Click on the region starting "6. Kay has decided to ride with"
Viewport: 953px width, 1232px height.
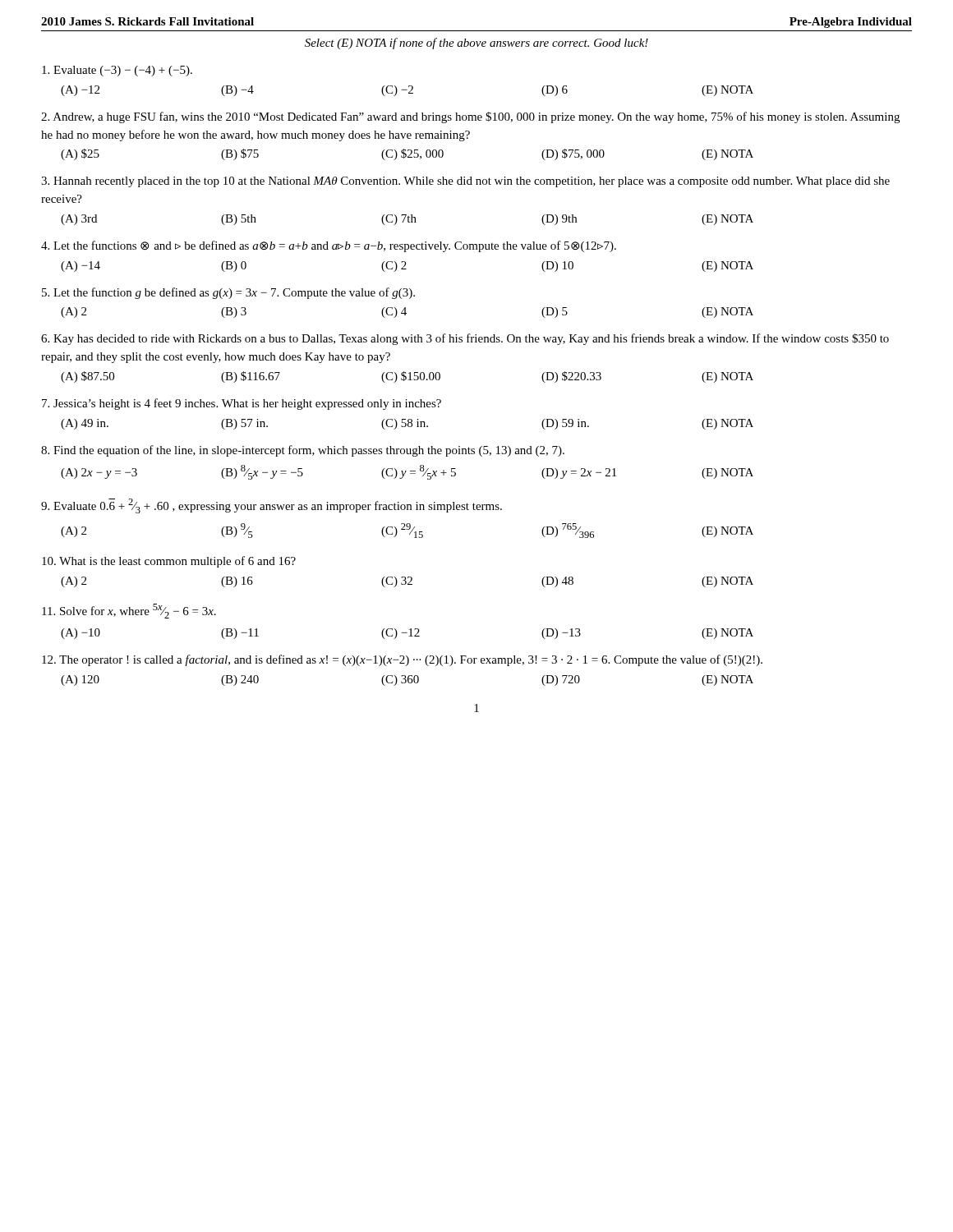[465, 339]
